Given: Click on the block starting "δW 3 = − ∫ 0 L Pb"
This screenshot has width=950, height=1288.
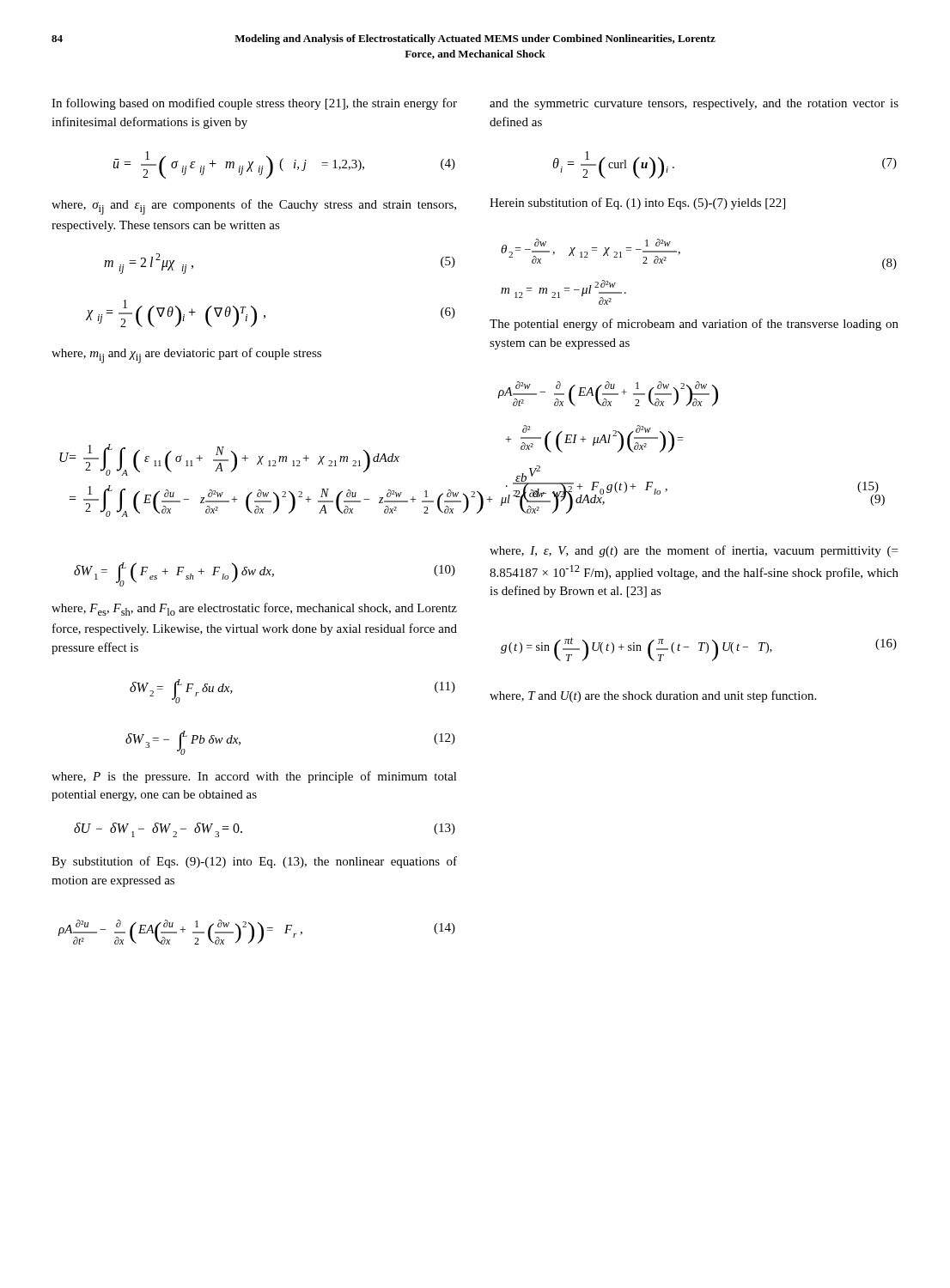Looking at the screenshot, I should pyautogui.click(x=181, y=742).
